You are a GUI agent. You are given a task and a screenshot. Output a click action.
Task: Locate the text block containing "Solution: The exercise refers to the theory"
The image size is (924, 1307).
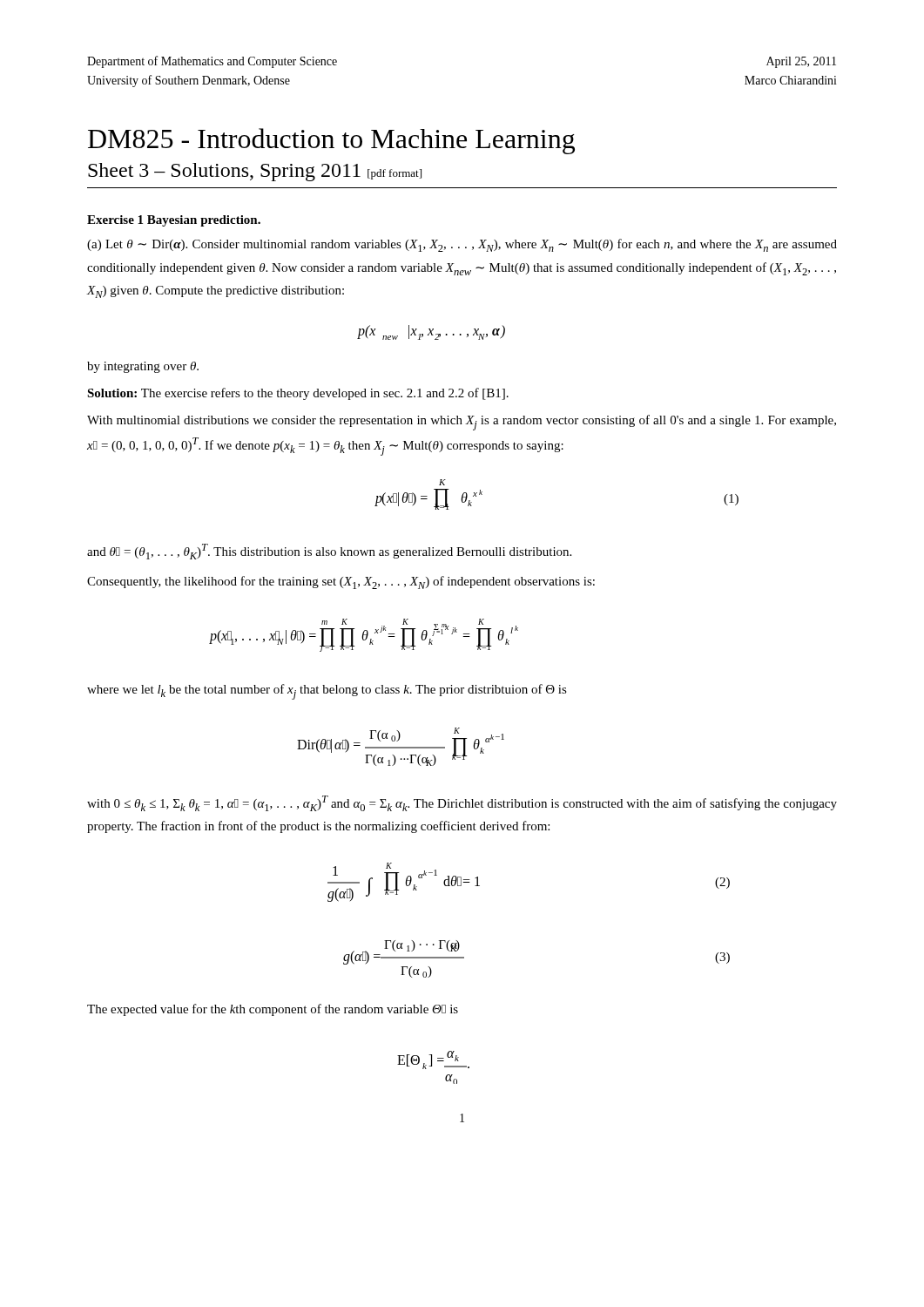[298, 393]
